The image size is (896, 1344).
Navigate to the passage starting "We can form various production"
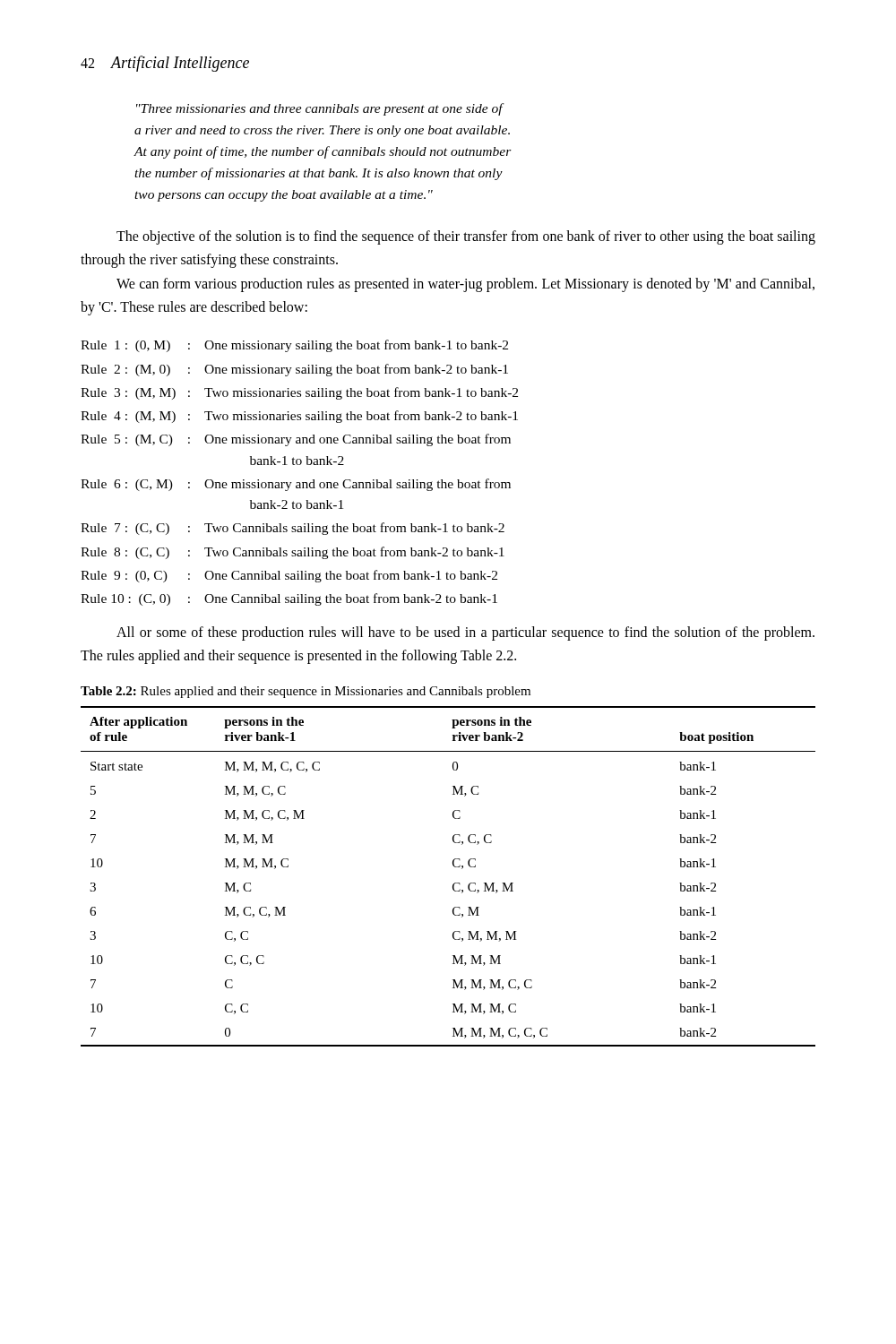(x=448, y=295)
